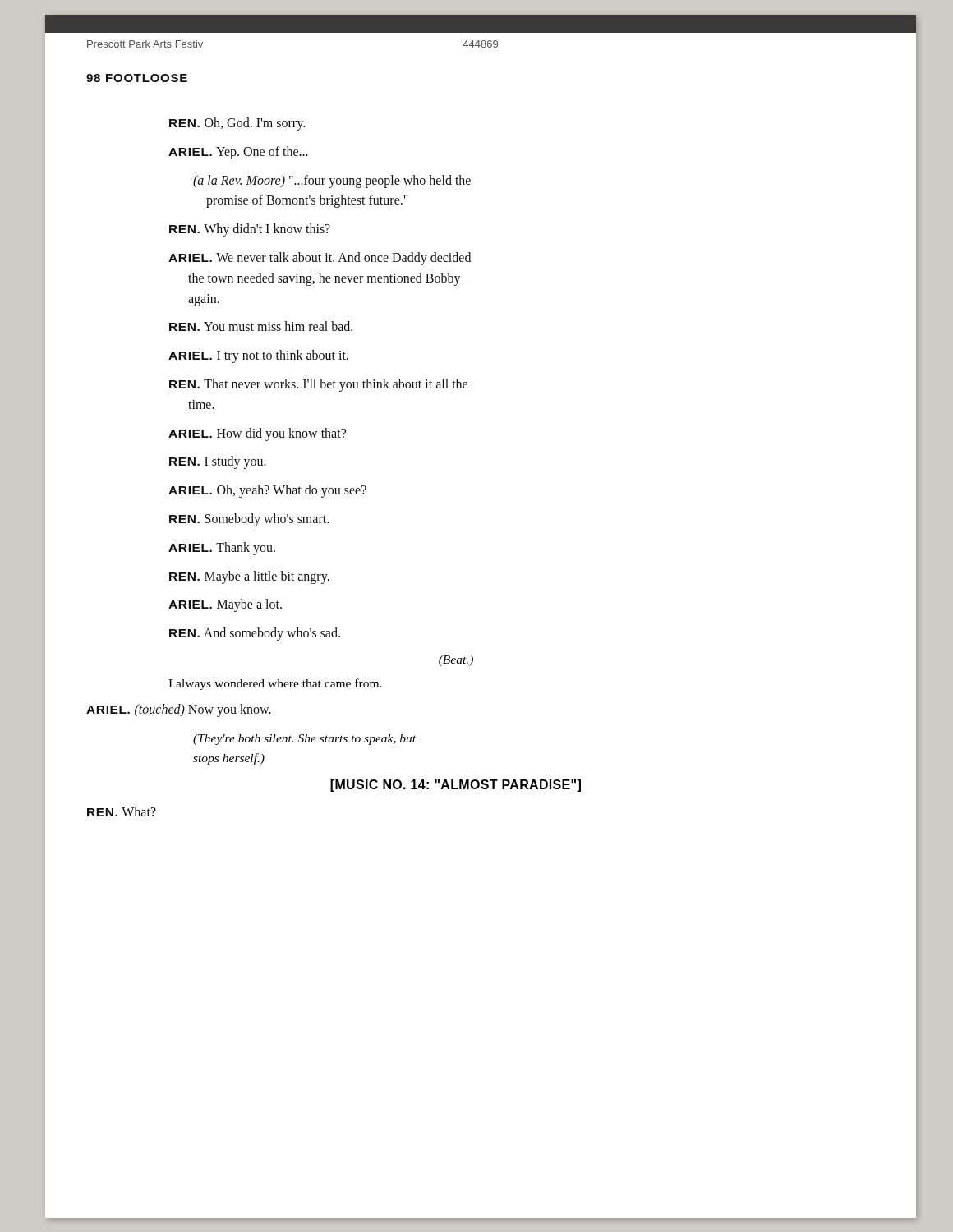Click where it says "[MUSIC NO. 14: "ALMOST PARADISE"]"

point(456,785)
